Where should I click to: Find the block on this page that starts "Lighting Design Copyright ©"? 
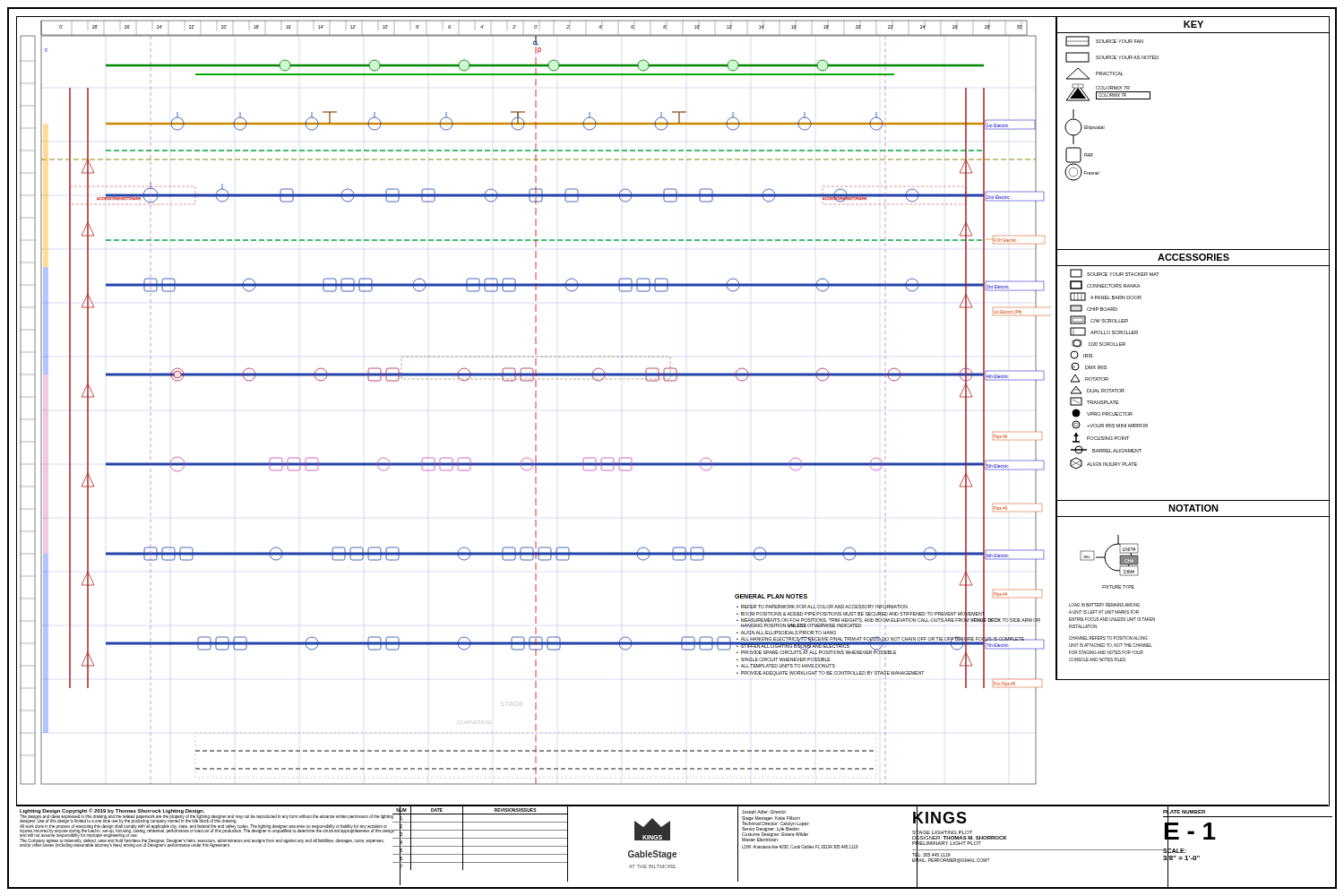pos(208,828)
